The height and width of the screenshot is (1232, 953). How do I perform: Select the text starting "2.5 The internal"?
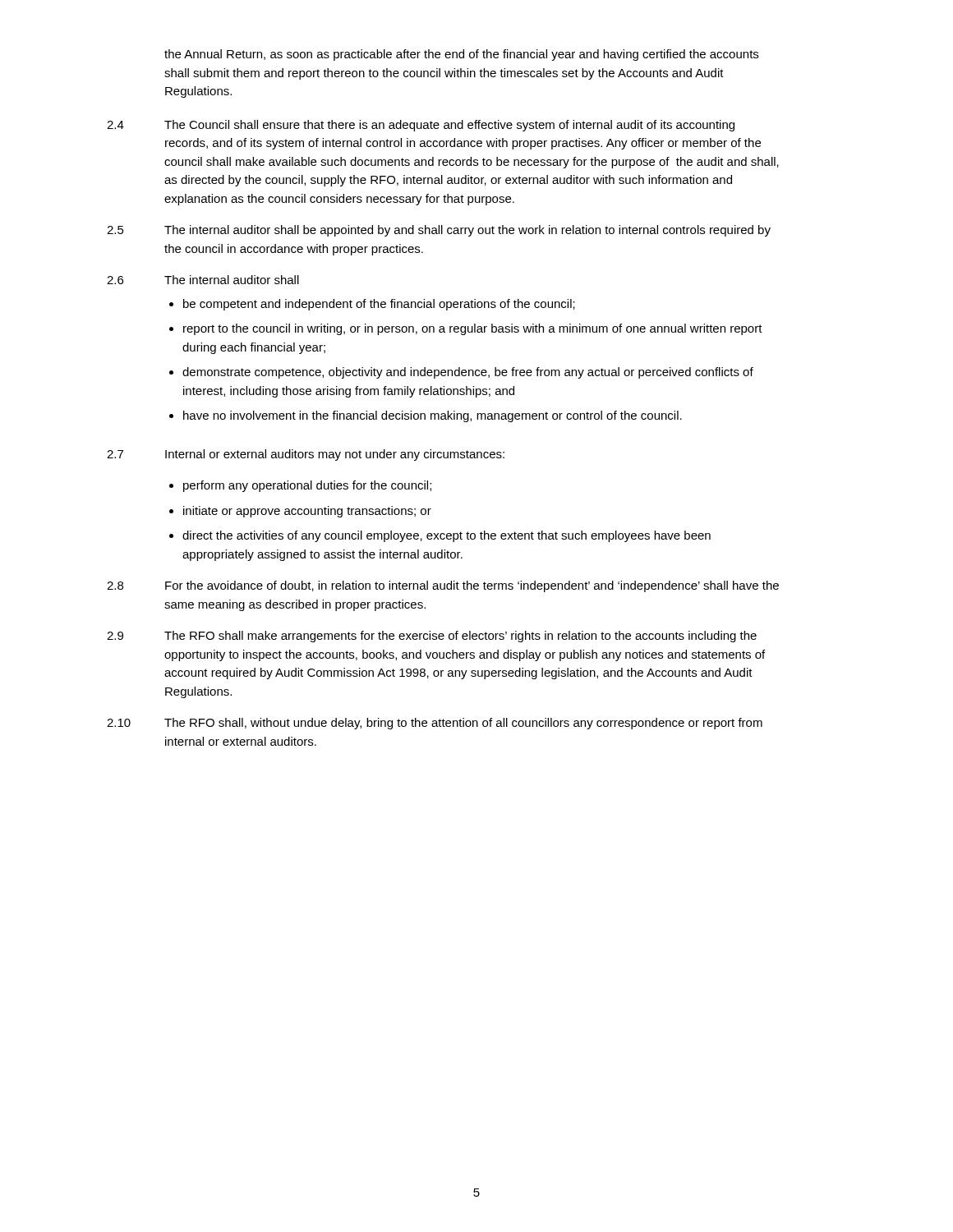[444, 239]
